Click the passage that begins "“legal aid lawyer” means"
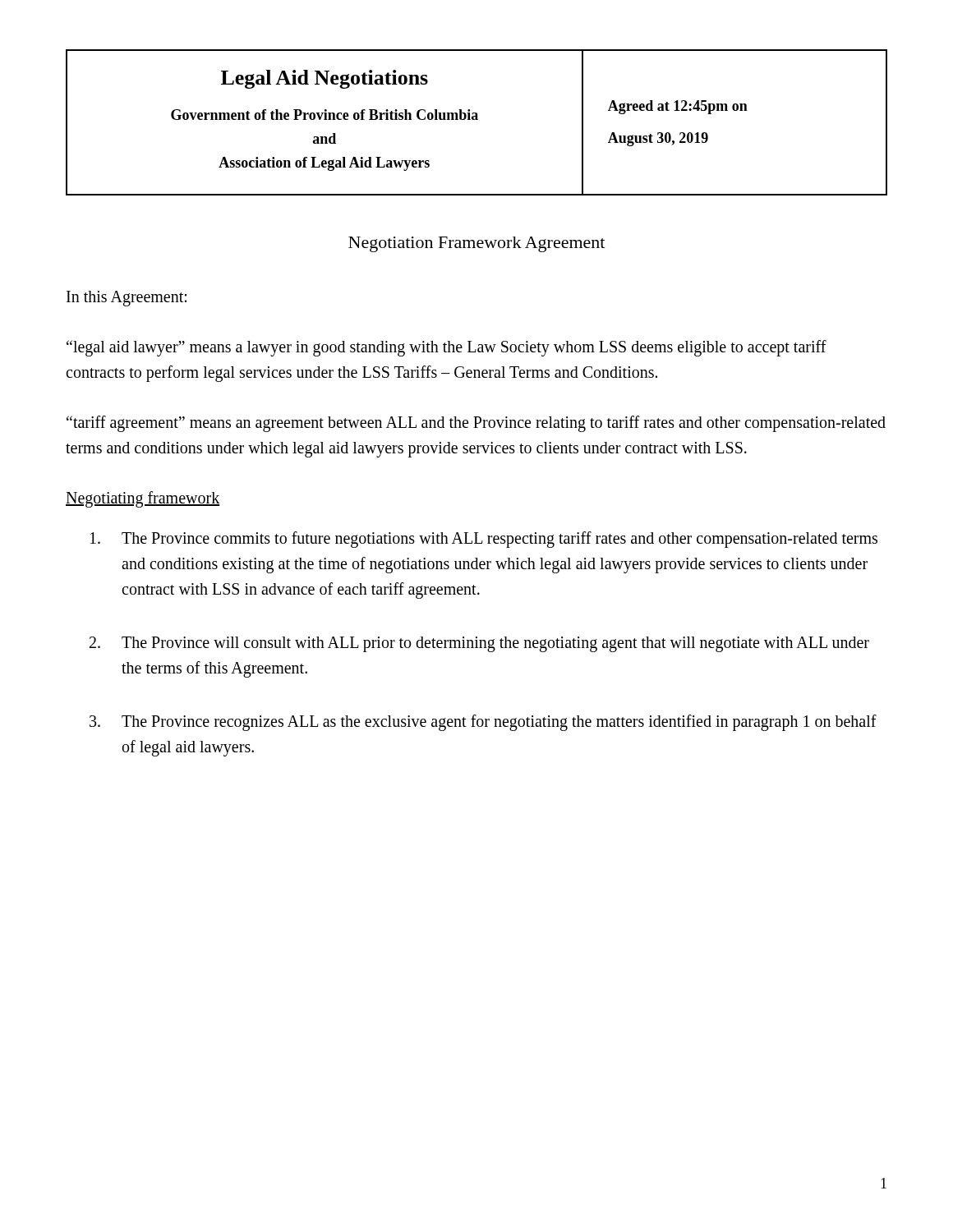The height and width of the screenshot is (1232, 953). (446, 360)
